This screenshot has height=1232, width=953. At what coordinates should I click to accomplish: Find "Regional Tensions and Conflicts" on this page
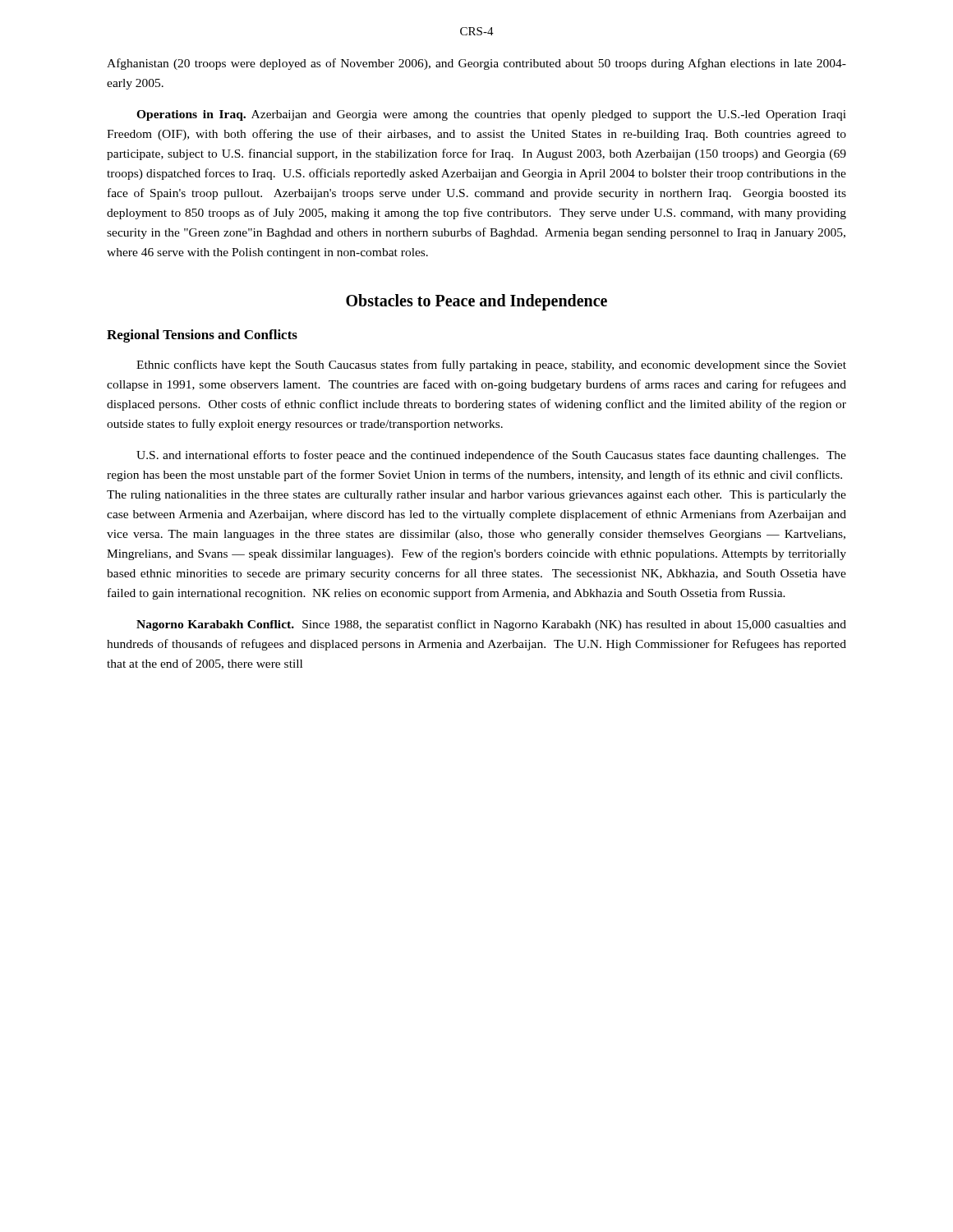point(202,335)
